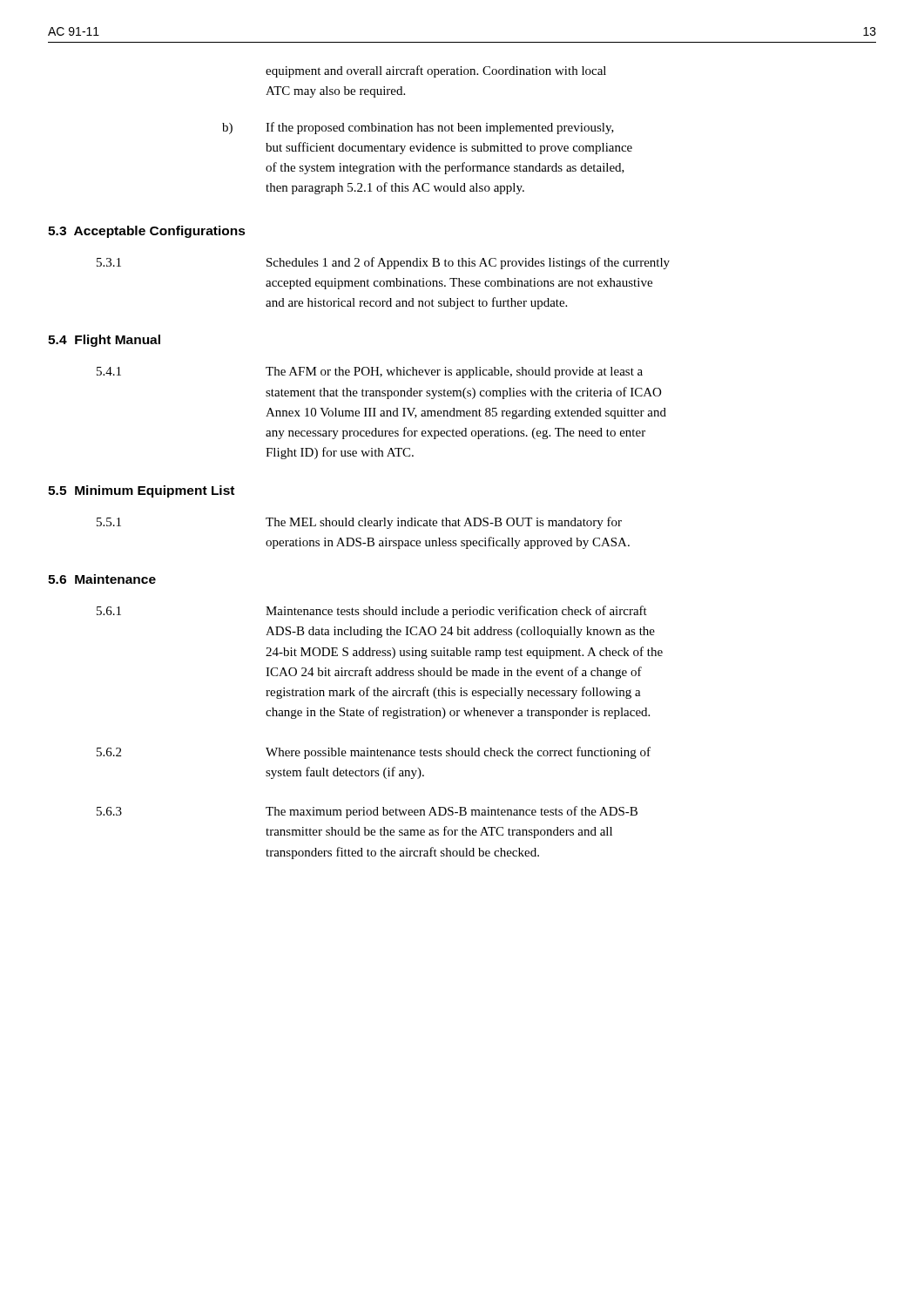Select the text block that reads "3.1 Schedules 1 and"
This screenshot has width=924, height=1307.
click(383, 283)
